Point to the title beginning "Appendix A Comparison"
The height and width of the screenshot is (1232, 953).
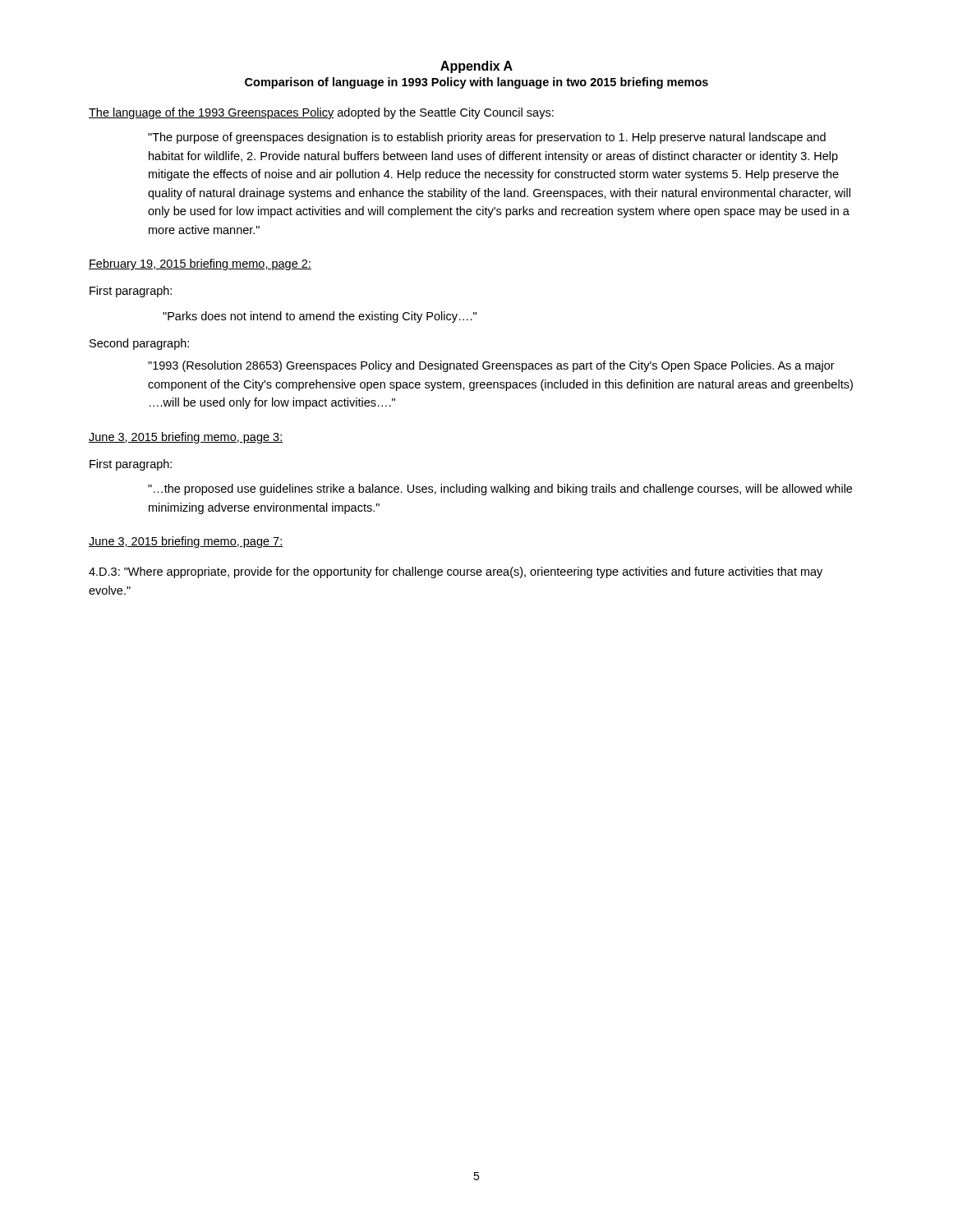pyautogui.click(x=476, y=74)
